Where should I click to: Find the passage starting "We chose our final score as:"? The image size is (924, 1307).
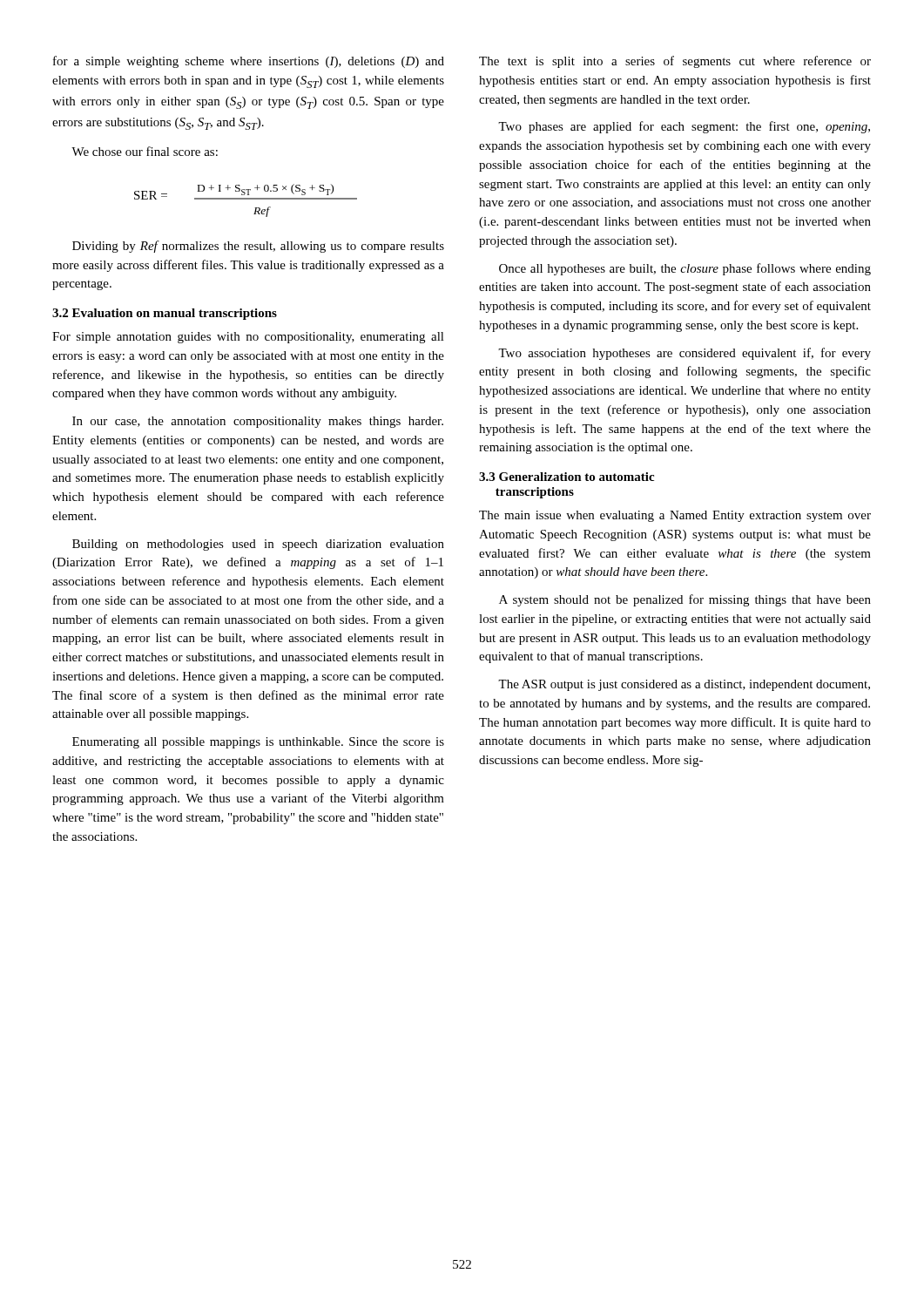coord(145,151)
